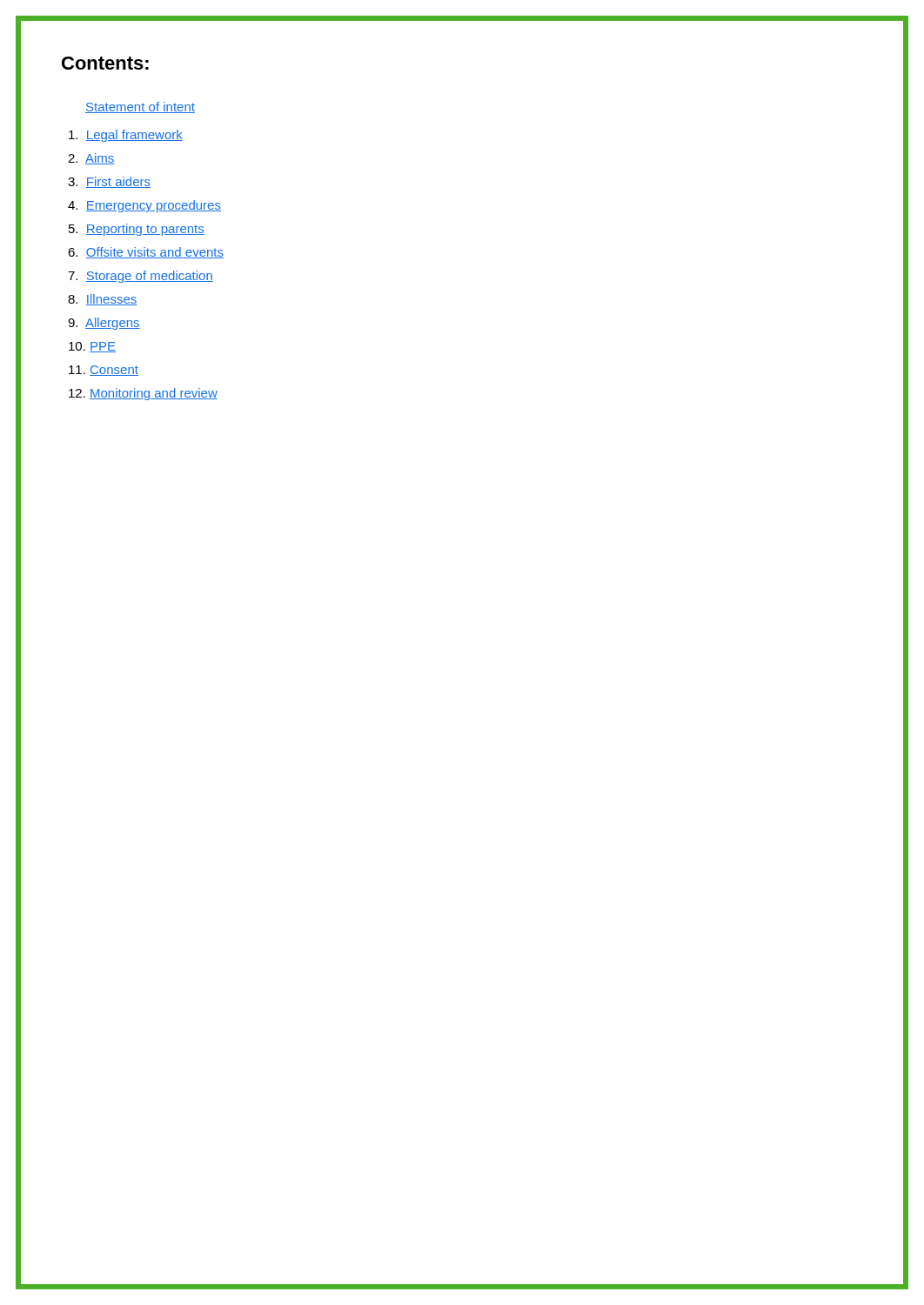Image resolution: width=924 pixels, height=1305 pixels.
Task: Point to "8. Illnesses"
Action: click(102, 299)
